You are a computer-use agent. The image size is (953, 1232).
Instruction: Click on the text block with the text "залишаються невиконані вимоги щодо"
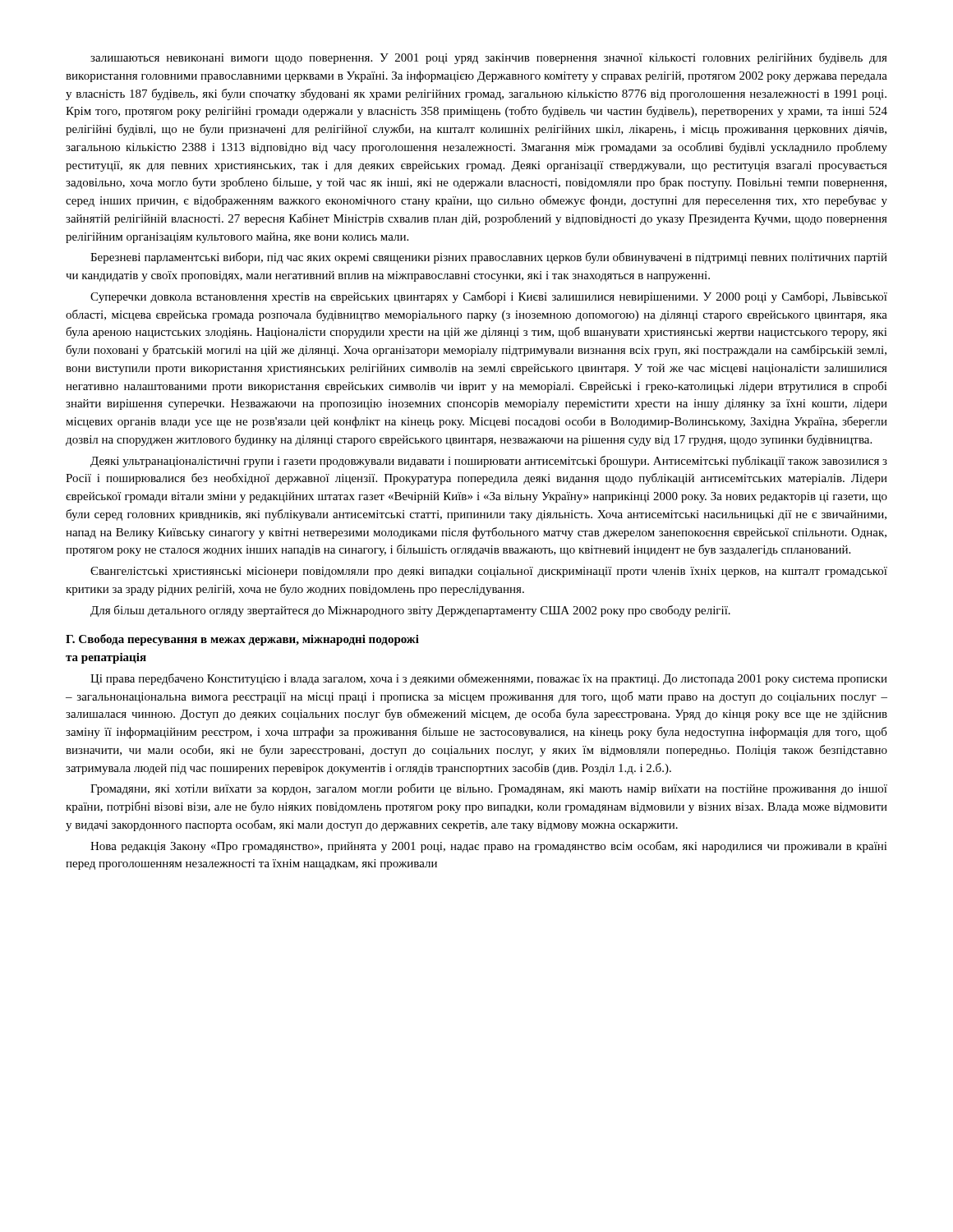(x=476, y=148)
